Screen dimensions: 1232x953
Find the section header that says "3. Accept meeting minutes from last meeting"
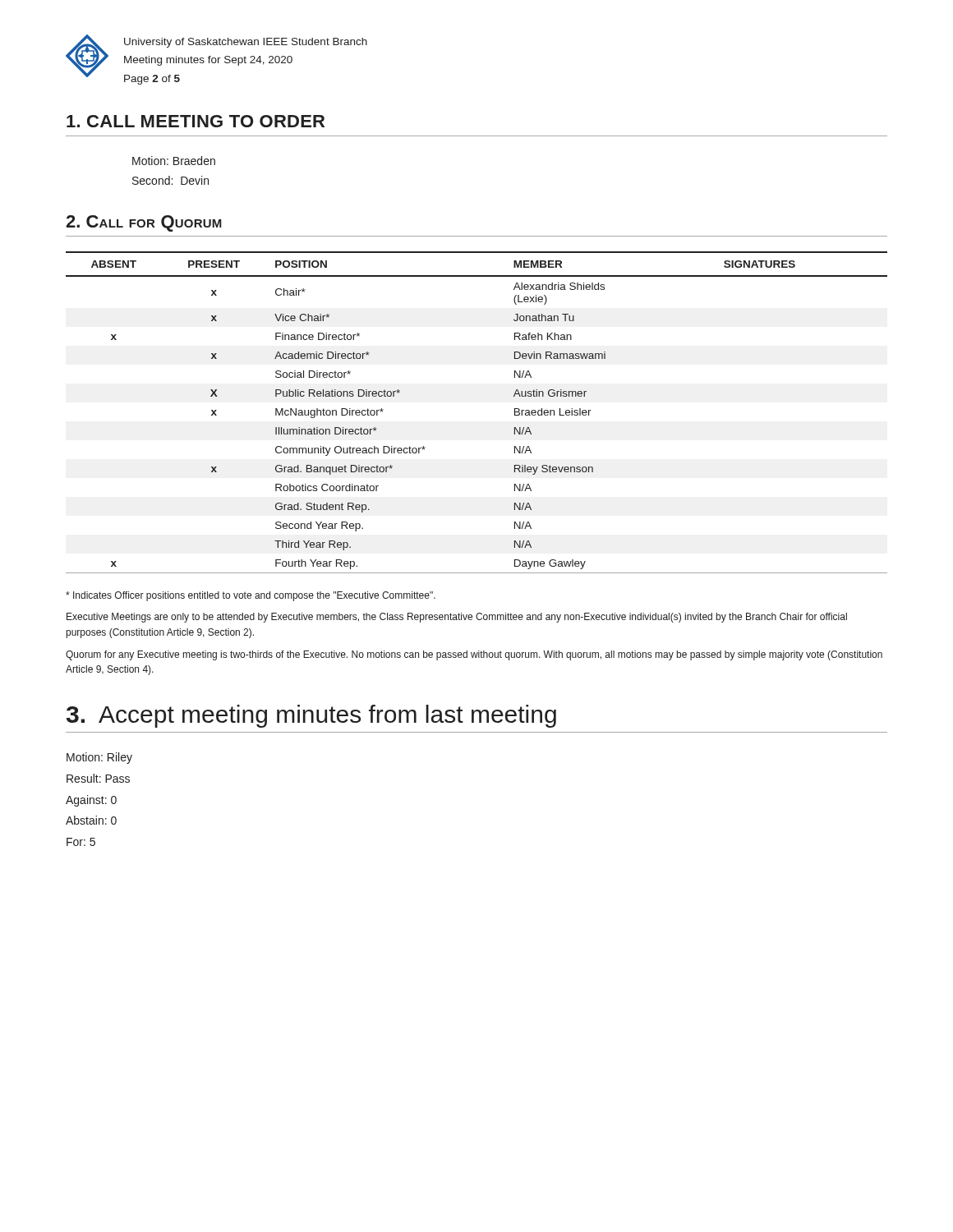pyautogui.click(x=476, y=714)
